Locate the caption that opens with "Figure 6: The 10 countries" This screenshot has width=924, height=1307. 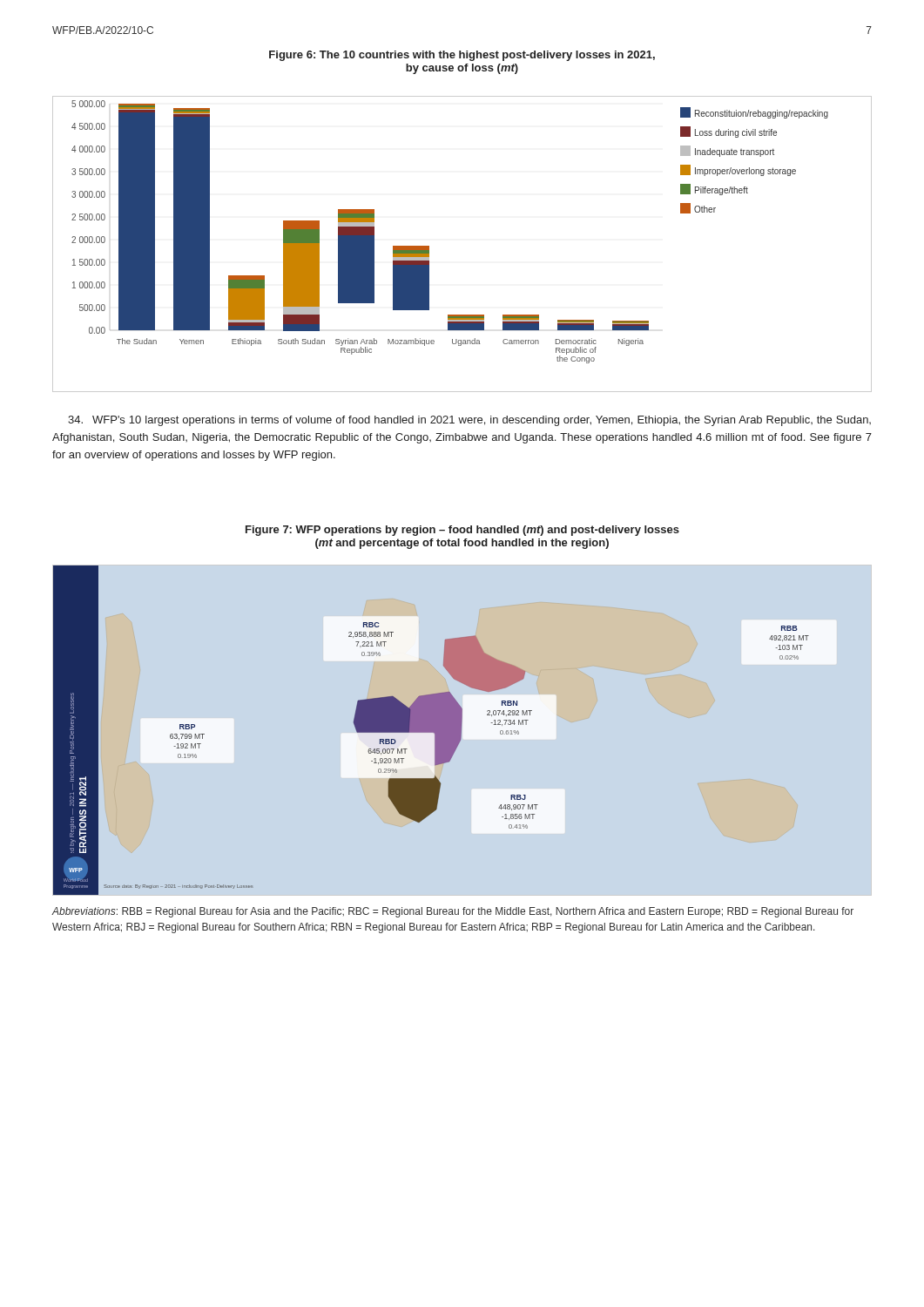tap(462, 61)
